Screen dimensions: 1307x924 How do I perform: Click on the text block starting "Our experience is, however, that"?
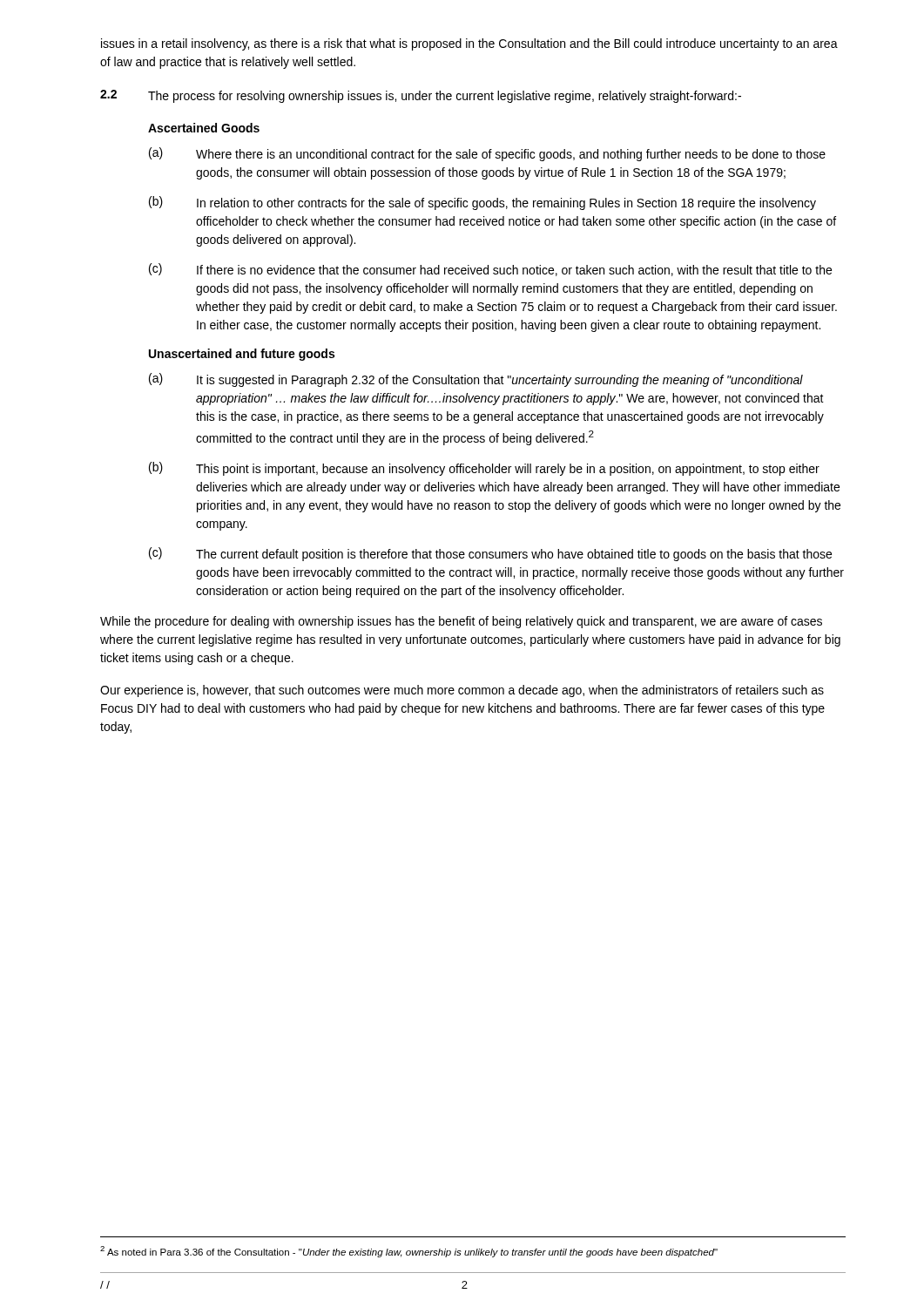pos(463,708)
